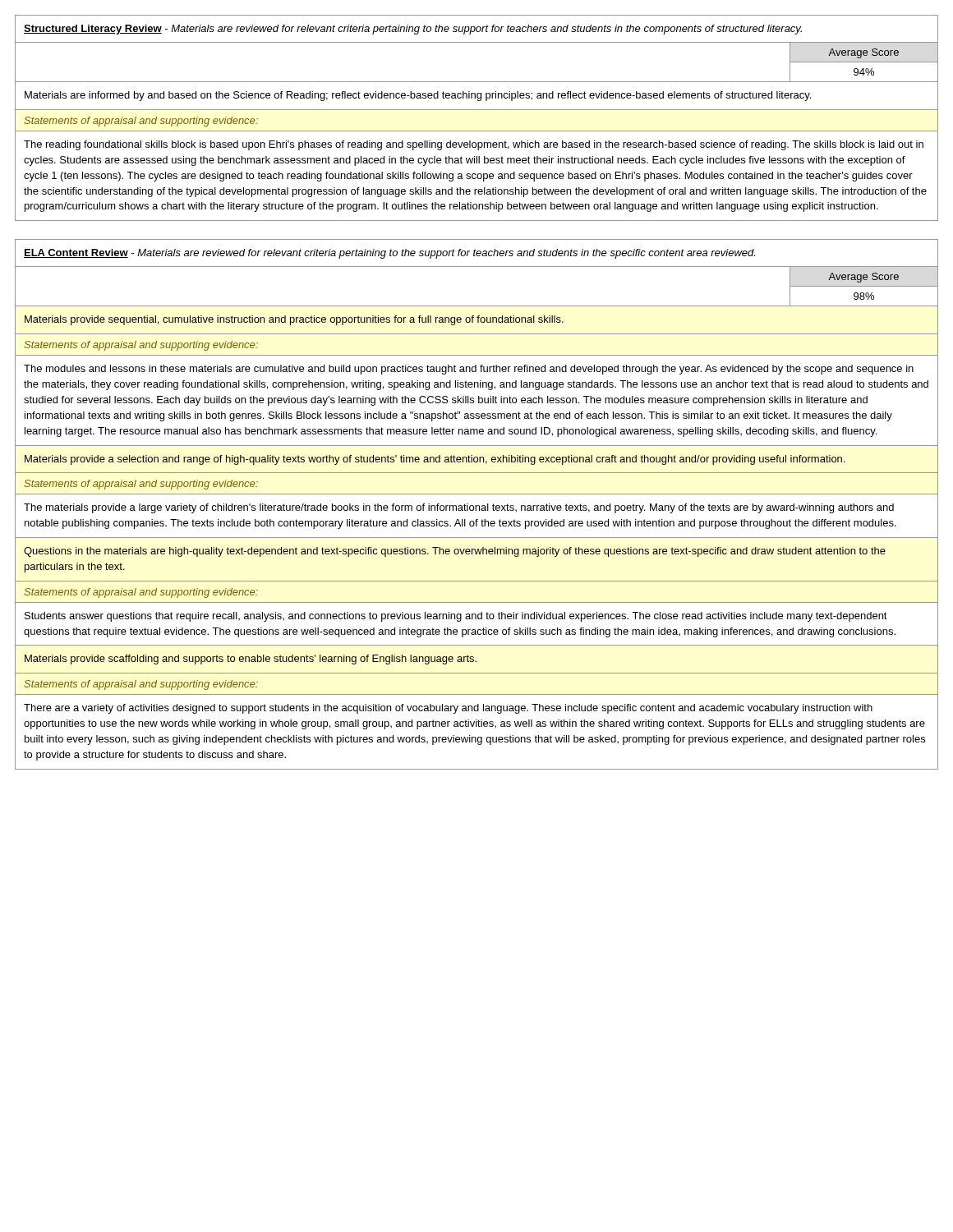Locate the text block that says "Materials provide a selection and range of"
Viewport: 953px width, 1232px height.
pyautogui.click(x=435, y=458)
